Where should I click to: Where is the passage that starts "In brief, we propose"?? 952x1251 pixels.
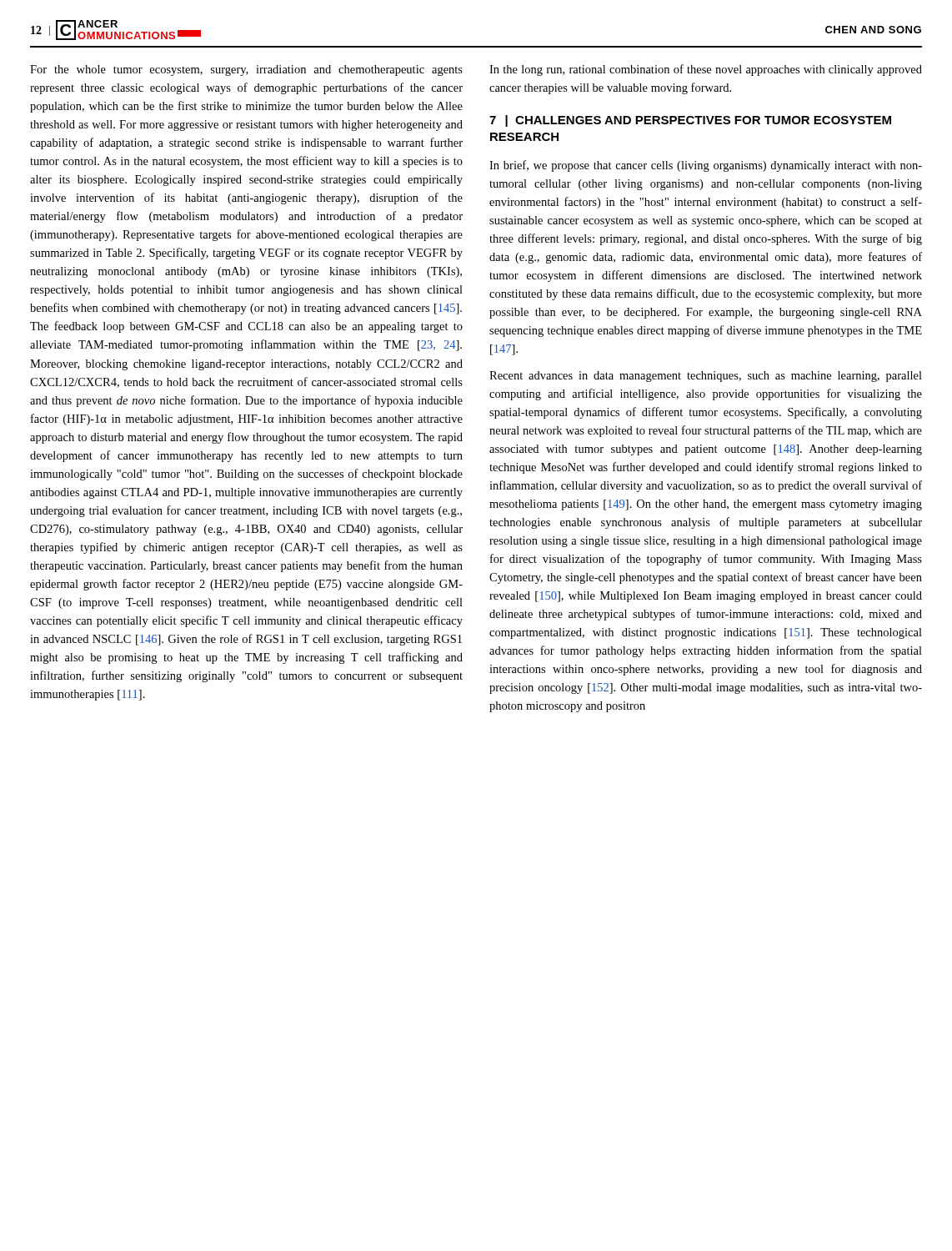pos(706,435)
